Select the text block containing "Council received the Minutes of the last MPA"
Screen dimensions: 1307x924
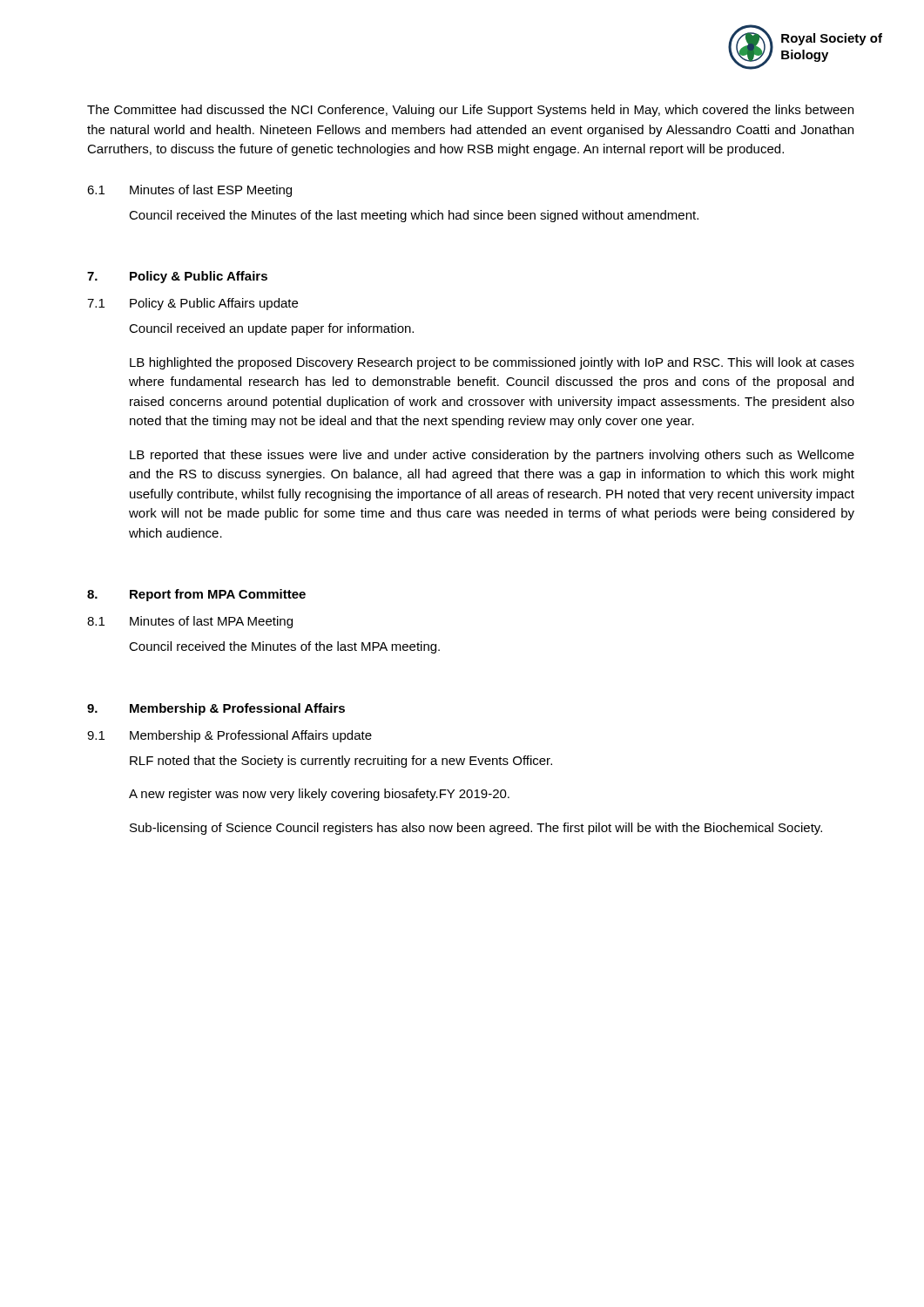click(285, 646)
